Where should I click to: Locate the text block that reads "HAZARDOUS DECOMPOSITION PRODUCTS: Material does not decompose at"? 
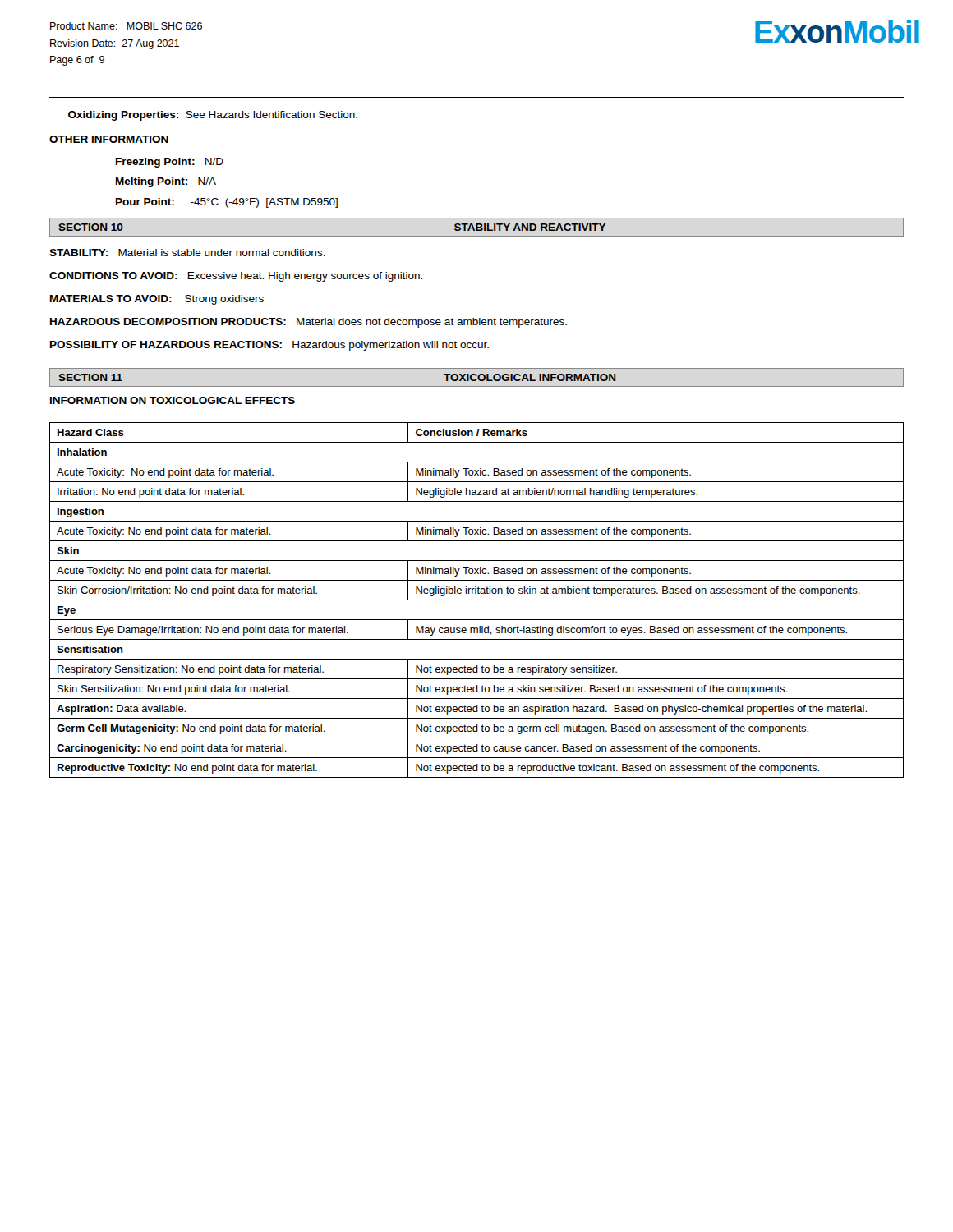308,322
